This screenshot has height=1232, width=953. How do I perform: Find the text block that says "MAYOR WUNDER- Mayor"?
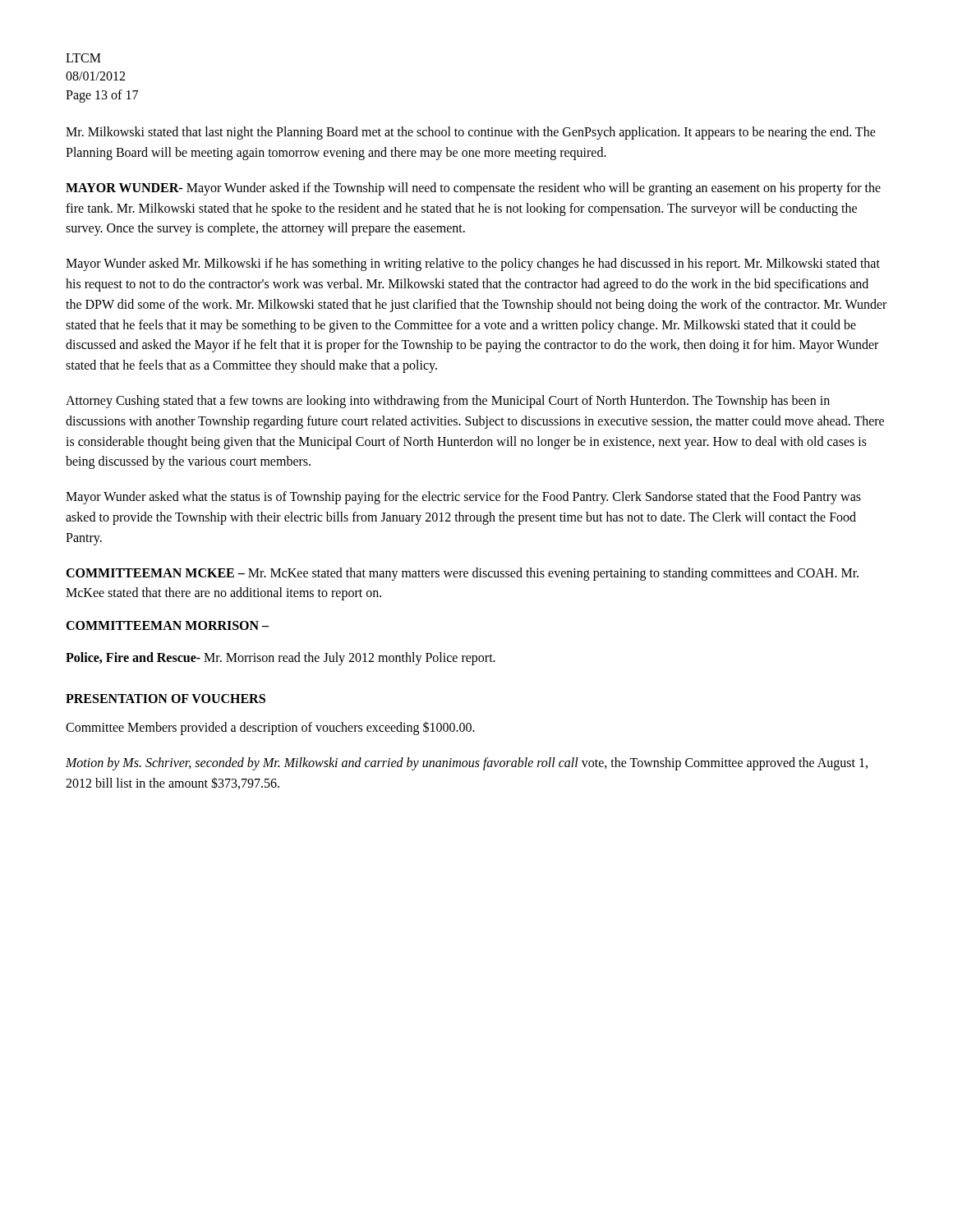(x=473, y=208)
